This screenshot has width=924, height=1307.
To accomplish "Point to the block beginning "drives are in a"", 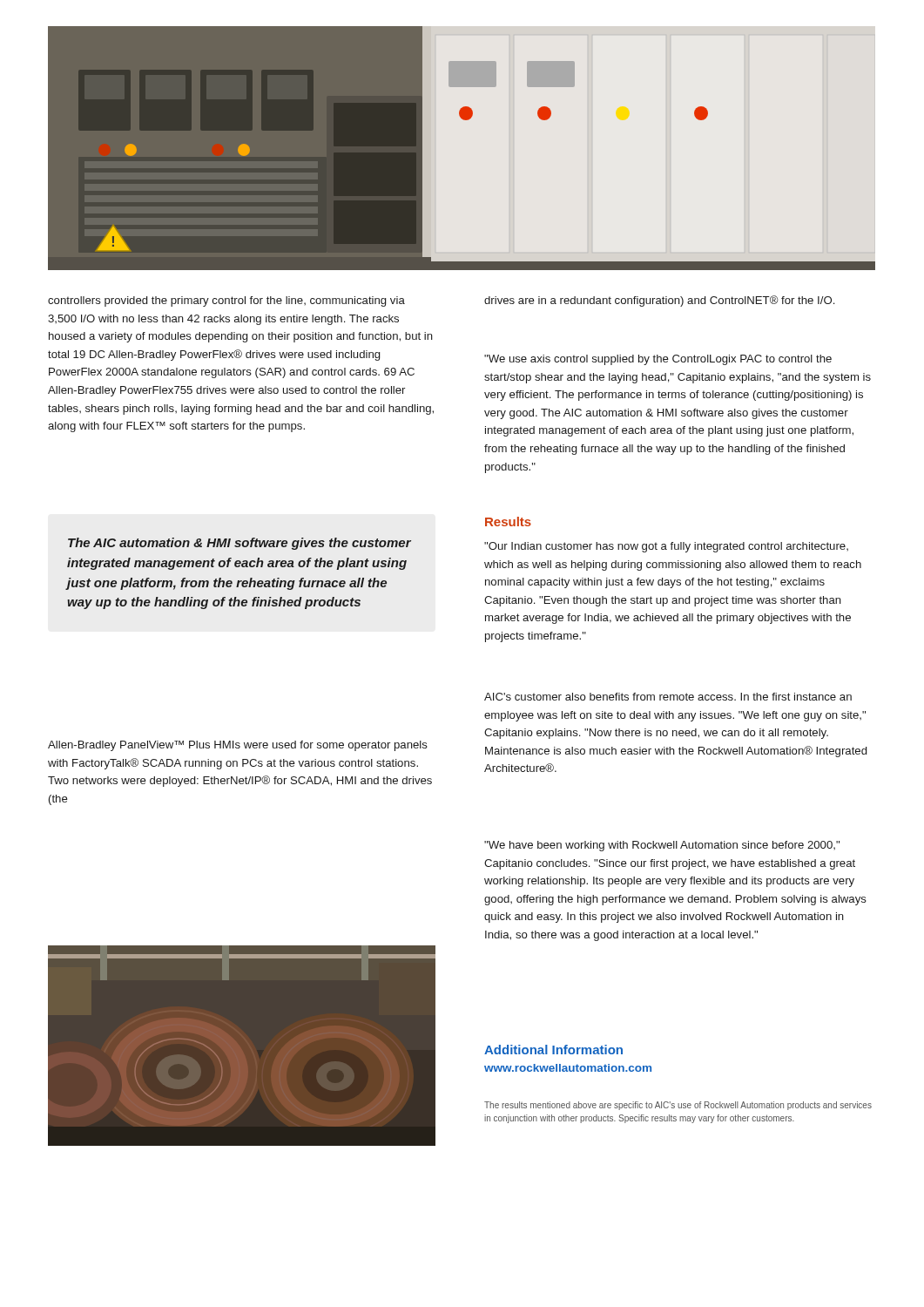I will click(x=660, y=300).
